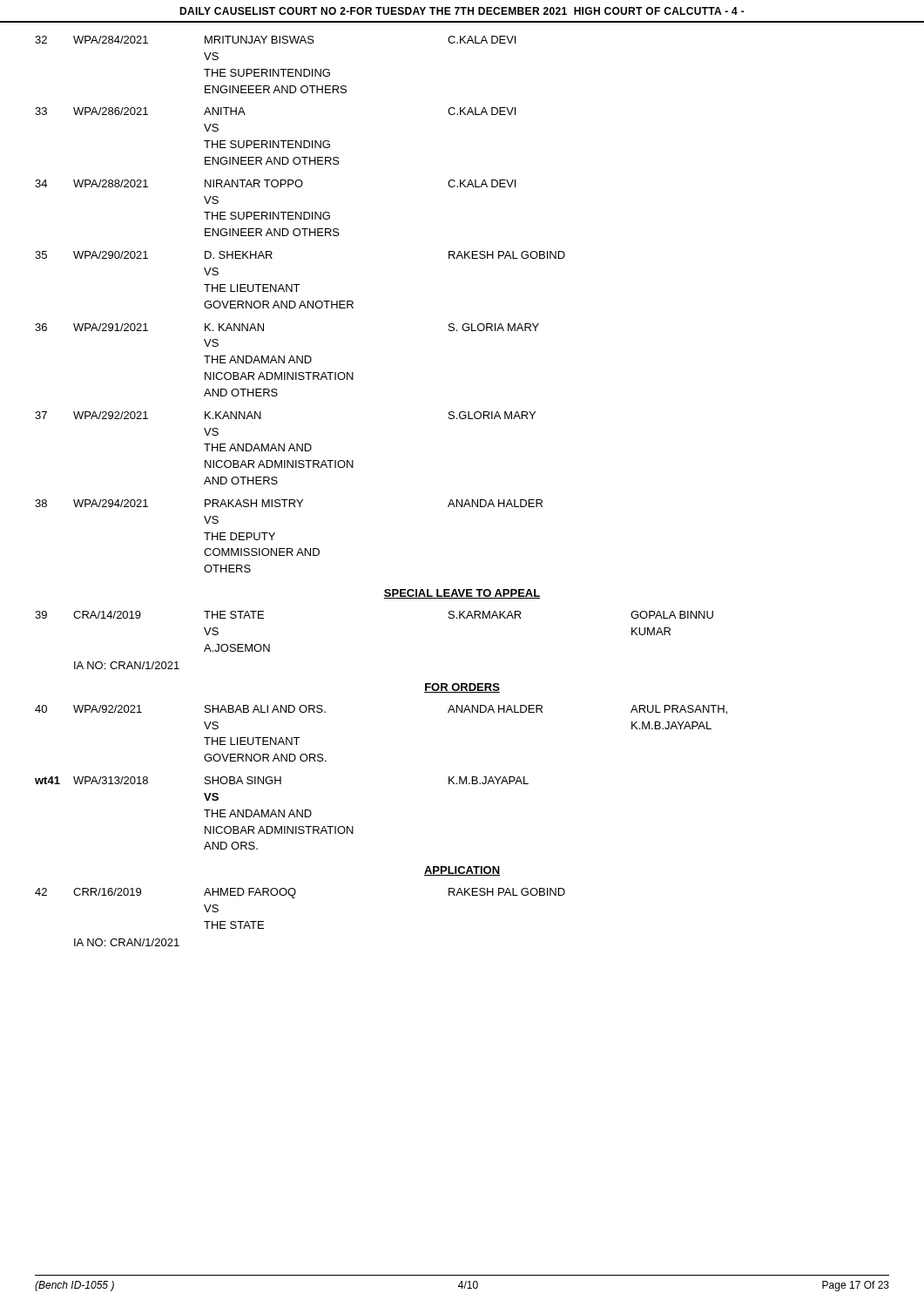
Task: Click on the block starting "37 WPA/292/2021 K.KANNAN"
Action: click(x=285, y=448)
